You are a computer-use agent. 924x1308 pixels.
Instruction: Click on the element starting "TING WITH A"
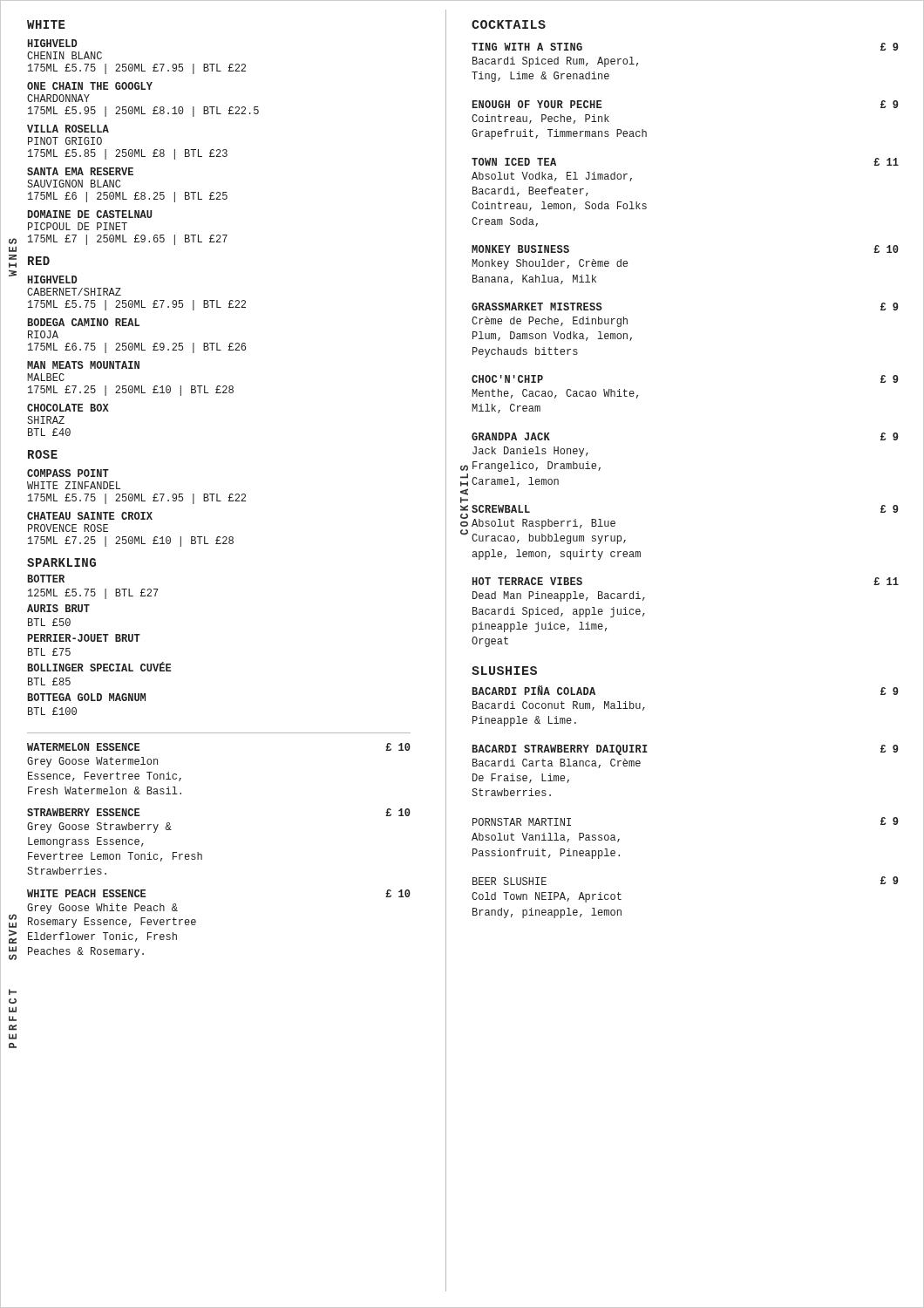(527, 47)
